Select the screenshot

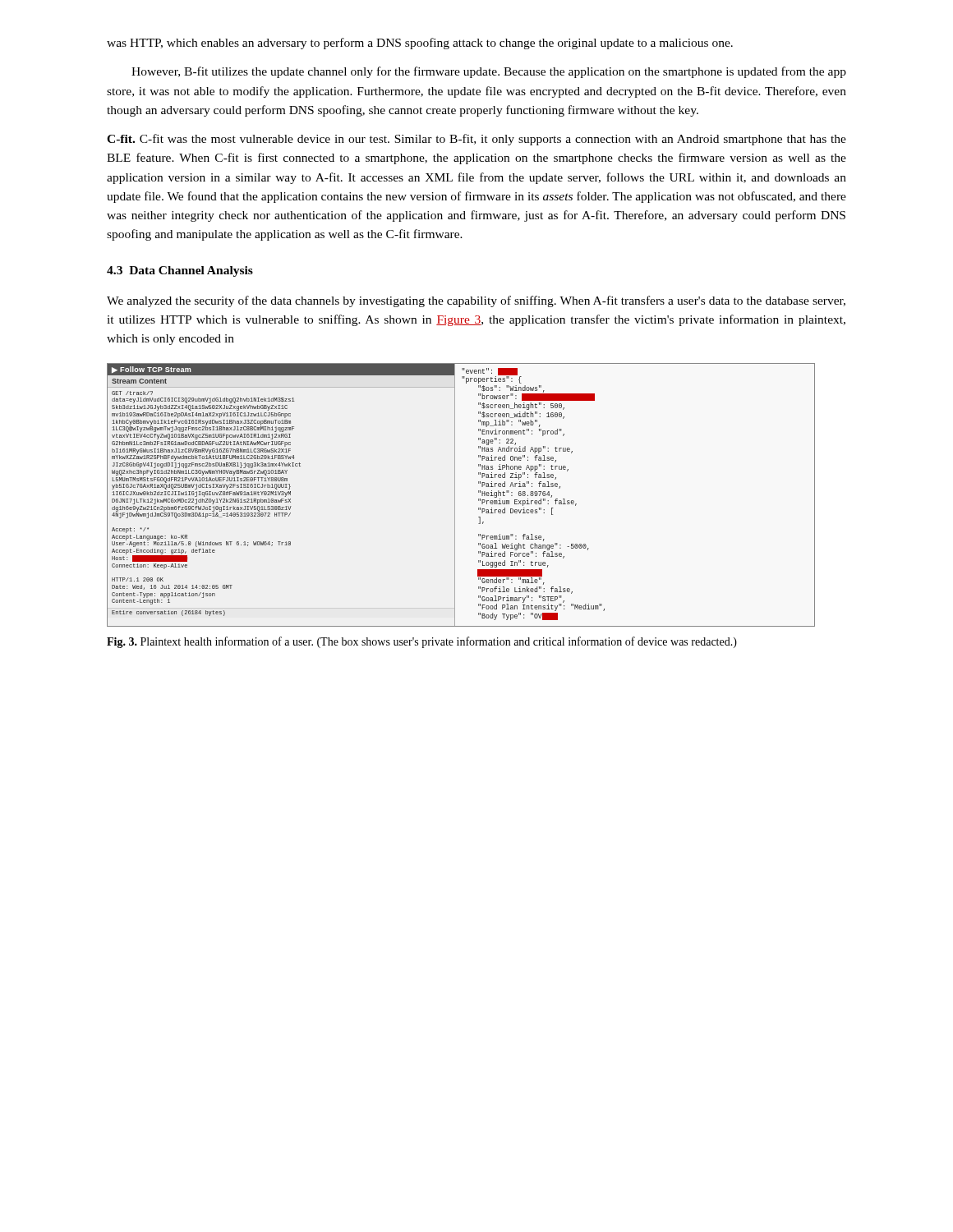pos(476,494)
